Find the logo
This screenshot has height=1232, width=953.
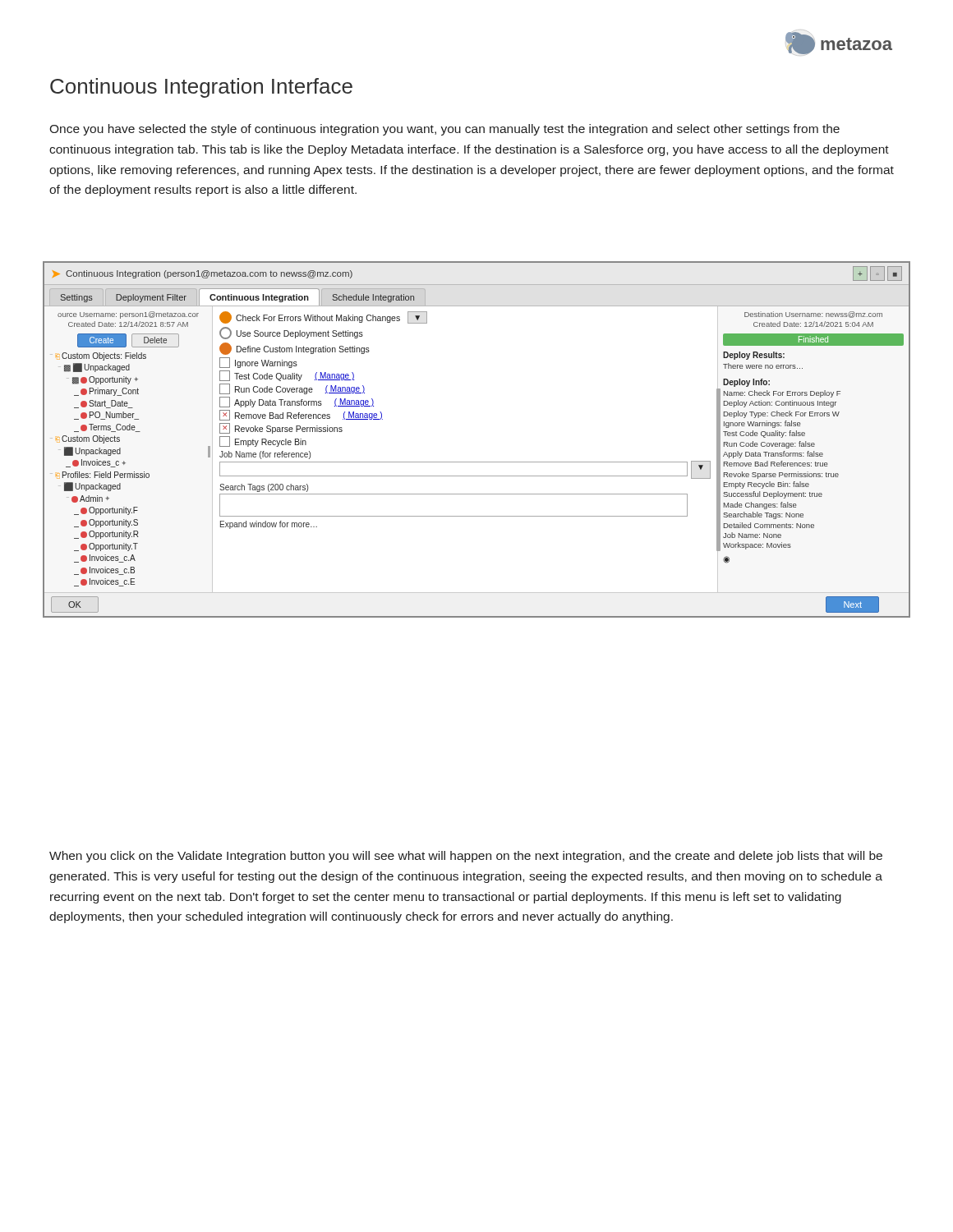coord(846,43)
